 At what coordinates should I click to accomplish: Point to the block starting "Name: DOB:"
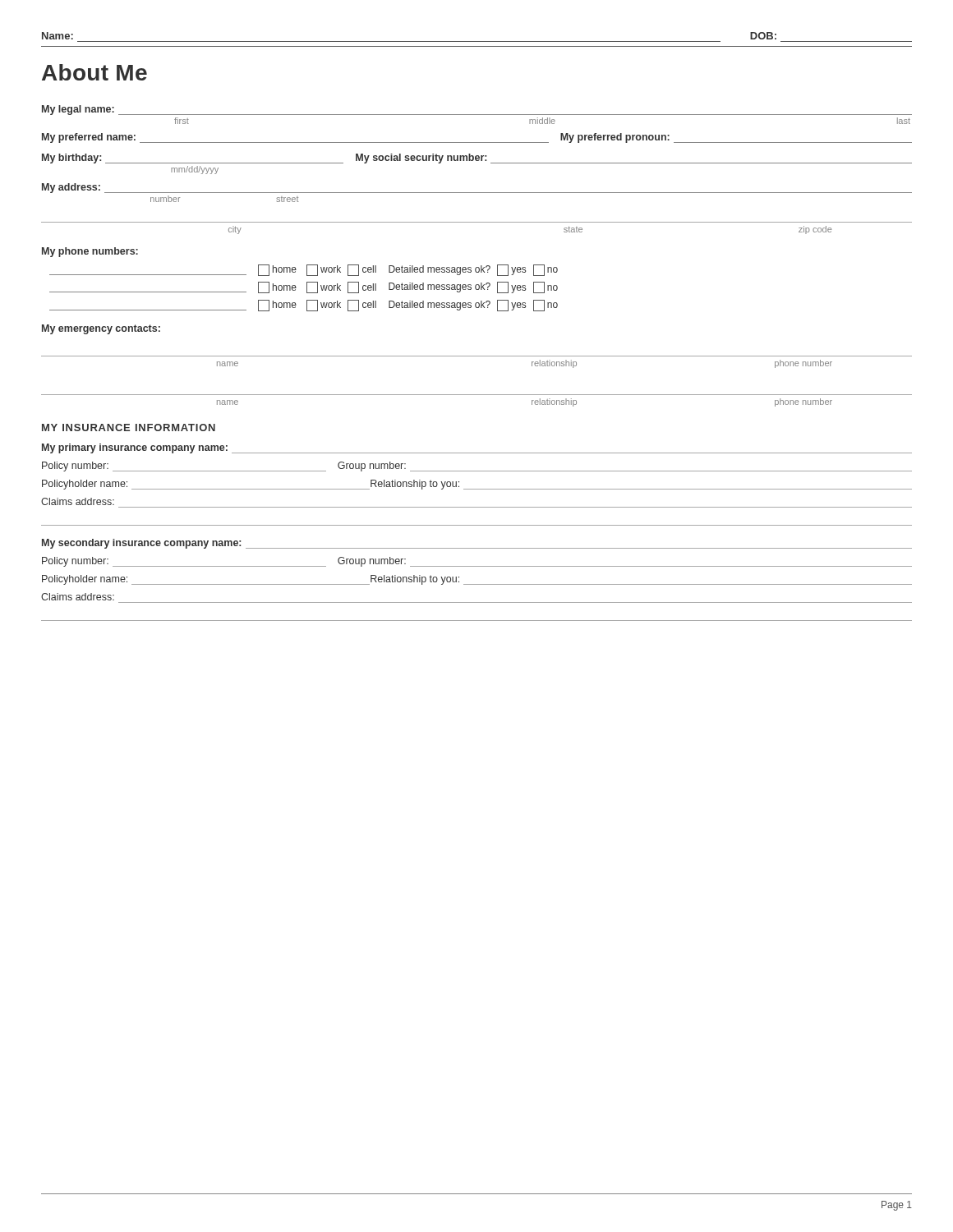(x=476, y=36)
